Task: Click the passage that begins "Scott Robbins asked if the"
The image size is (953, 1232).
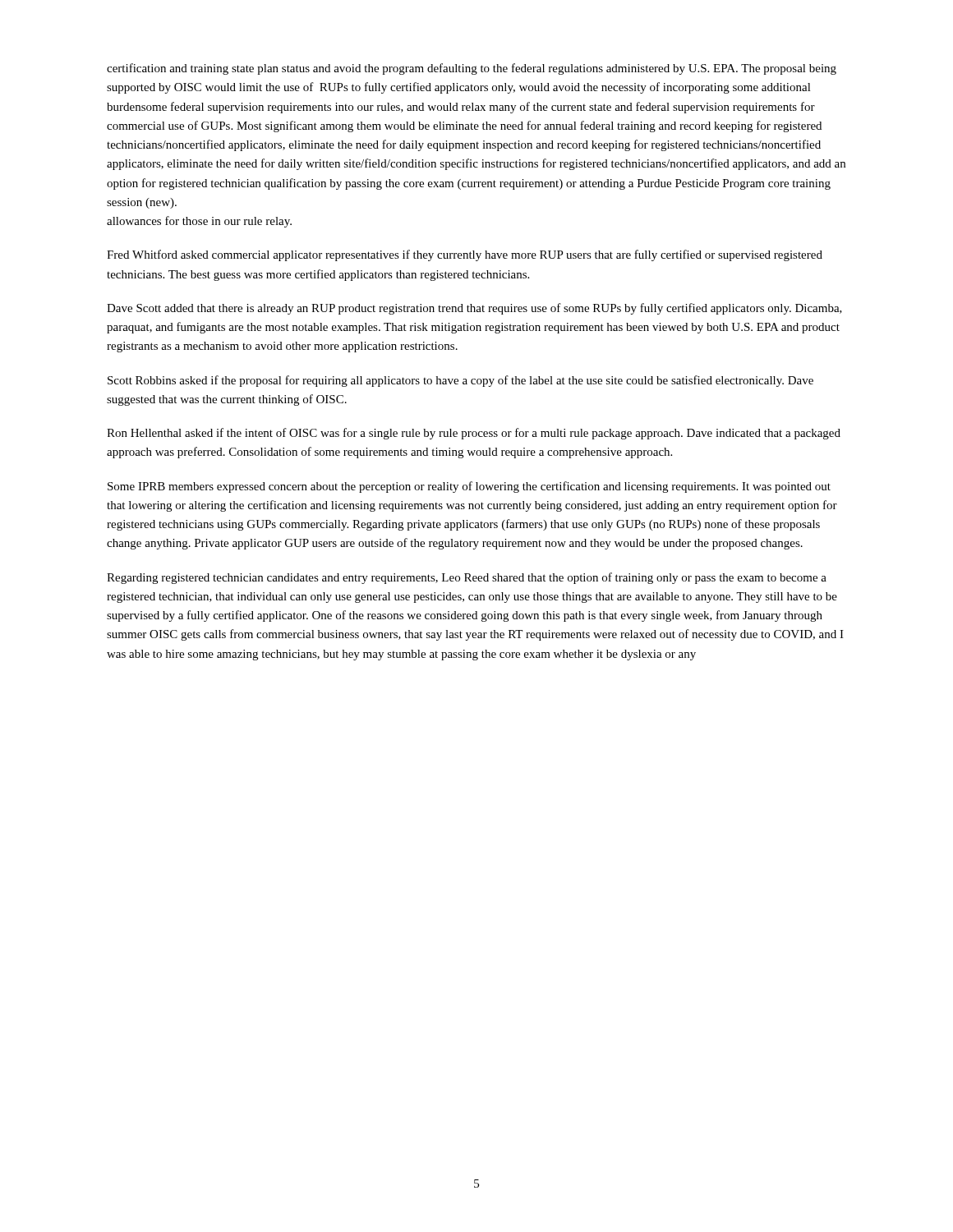Action: click(460, 389)
